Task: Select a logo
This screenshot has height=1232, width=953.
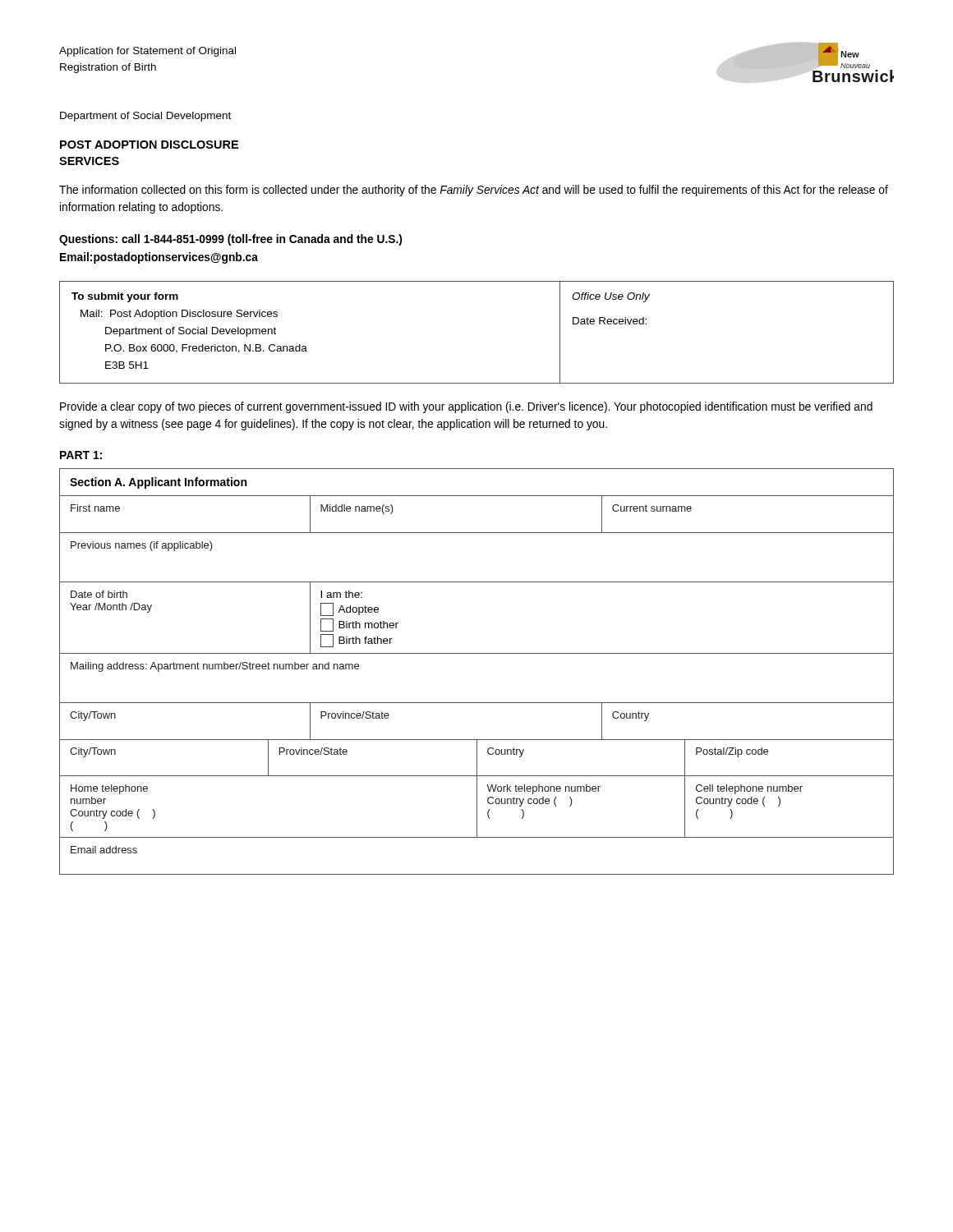Action: [x=799, y=70]
